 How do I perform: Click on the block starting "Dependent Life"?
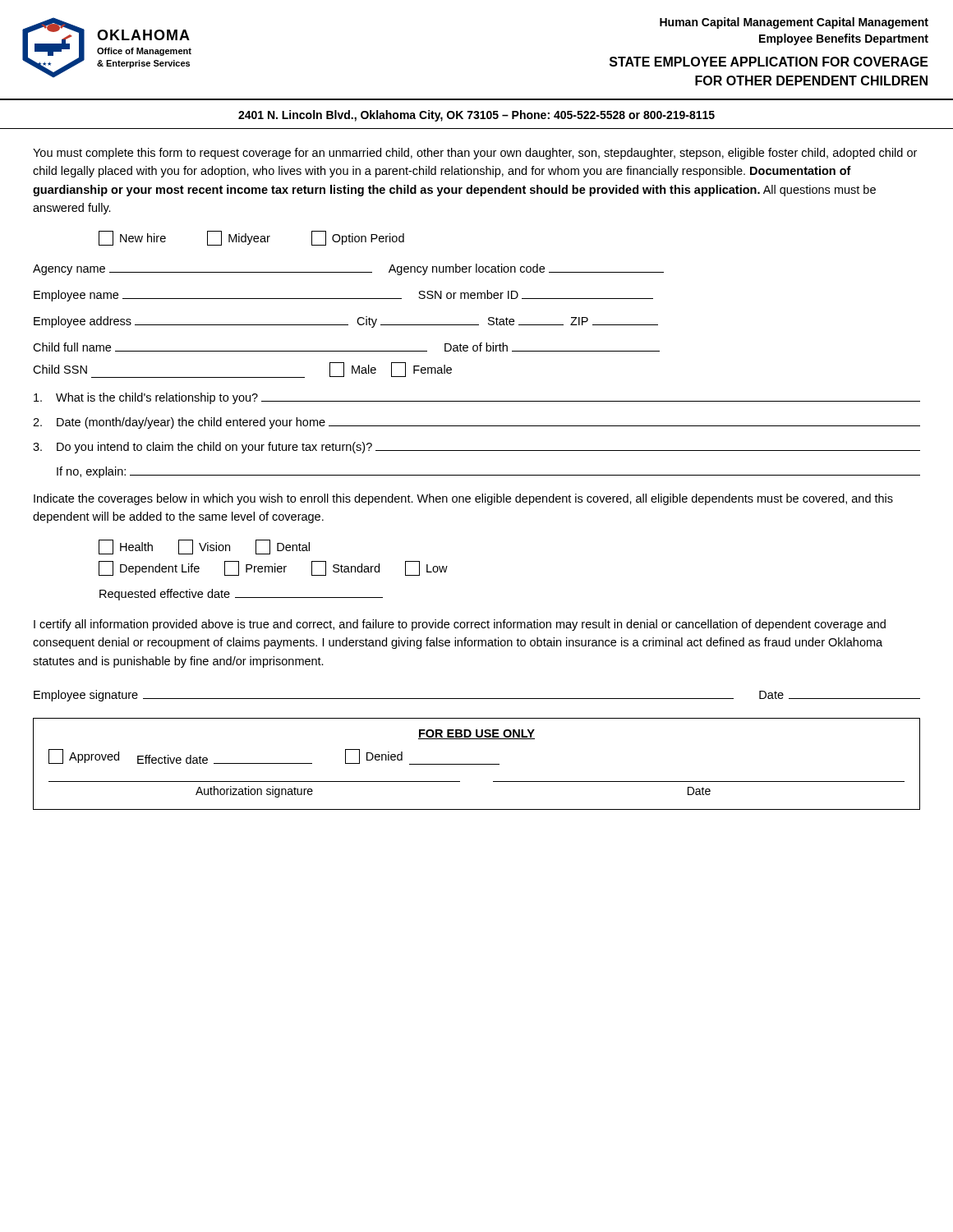click(x=149, y=568)
